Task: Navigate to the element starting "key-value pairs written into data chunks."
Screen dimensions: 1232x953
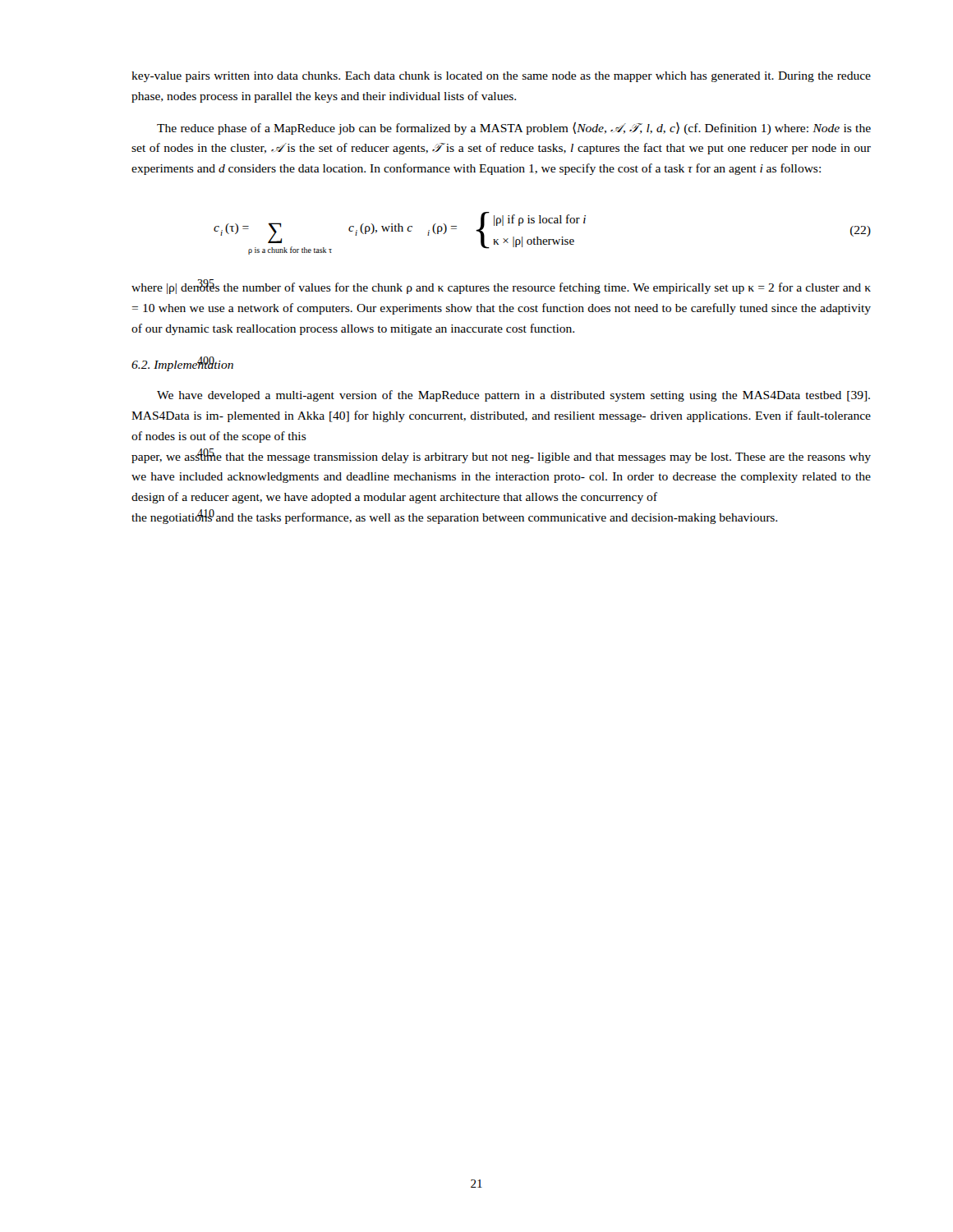Action: click(x=501, y=85)
